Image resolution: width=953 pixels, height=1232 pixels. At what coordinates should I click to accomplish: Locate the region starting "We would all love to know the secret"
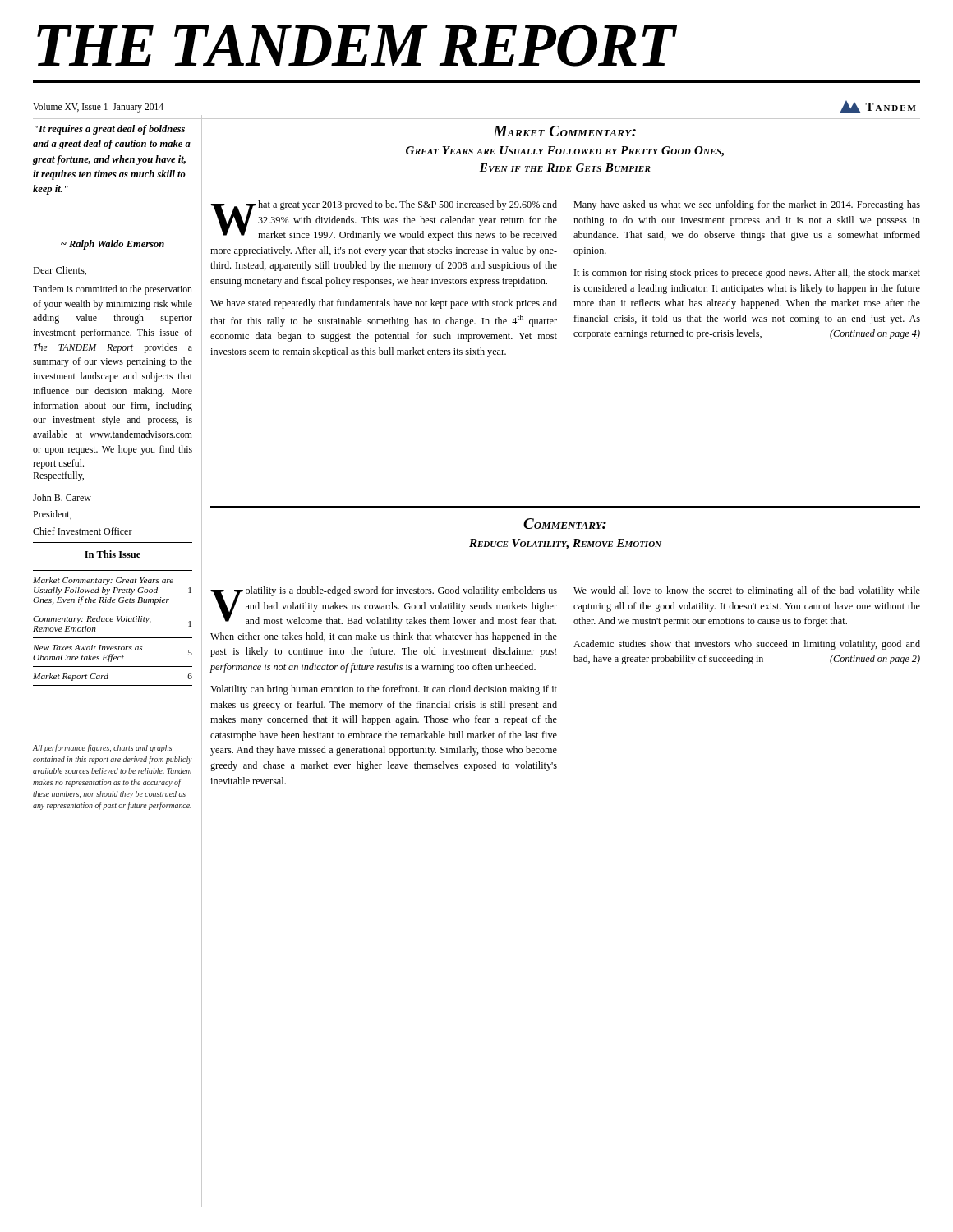[x=747, y=625]
